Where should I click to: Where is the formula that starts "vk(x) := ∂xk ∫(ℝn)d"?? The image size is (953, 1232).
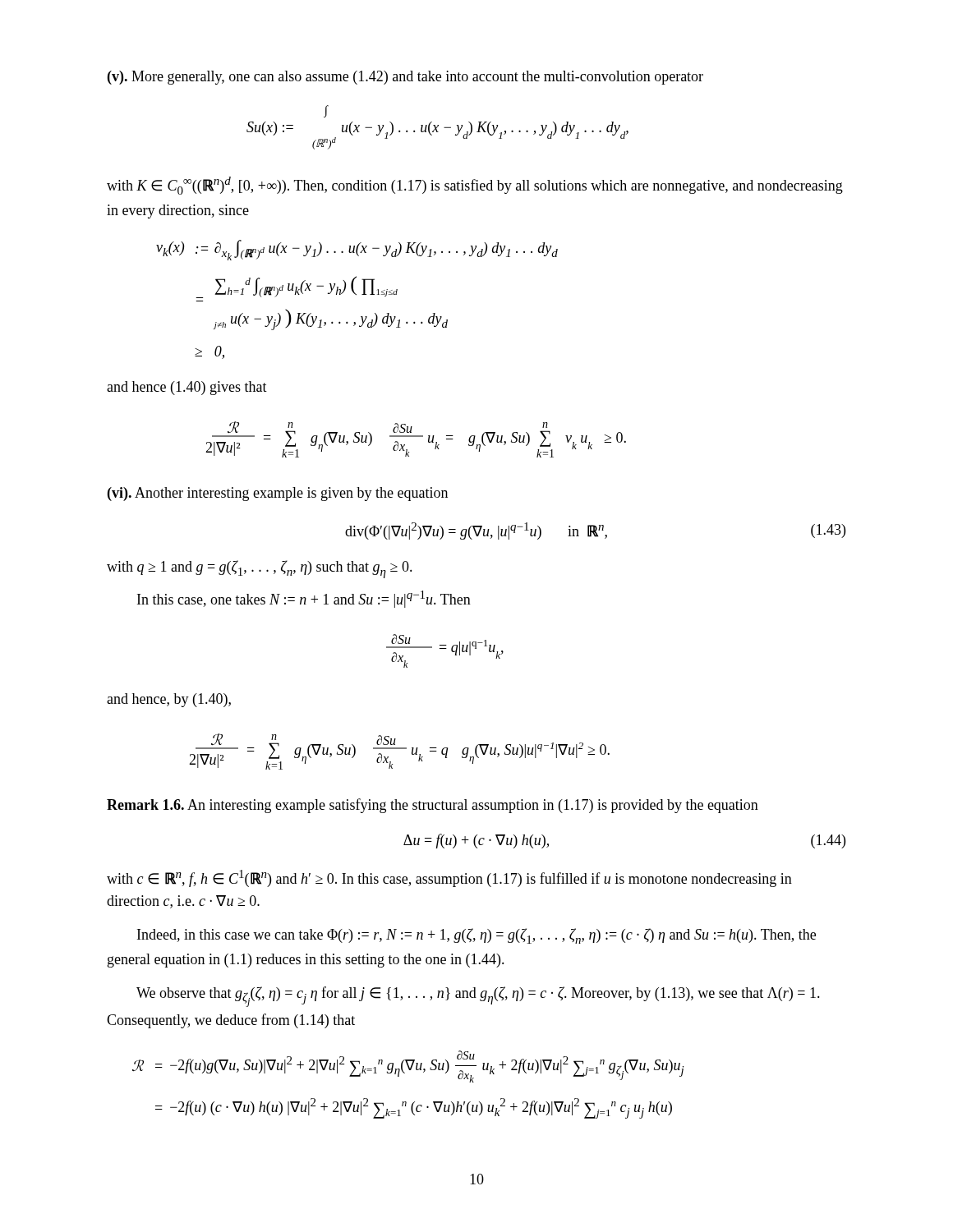[x=357, y=300]
